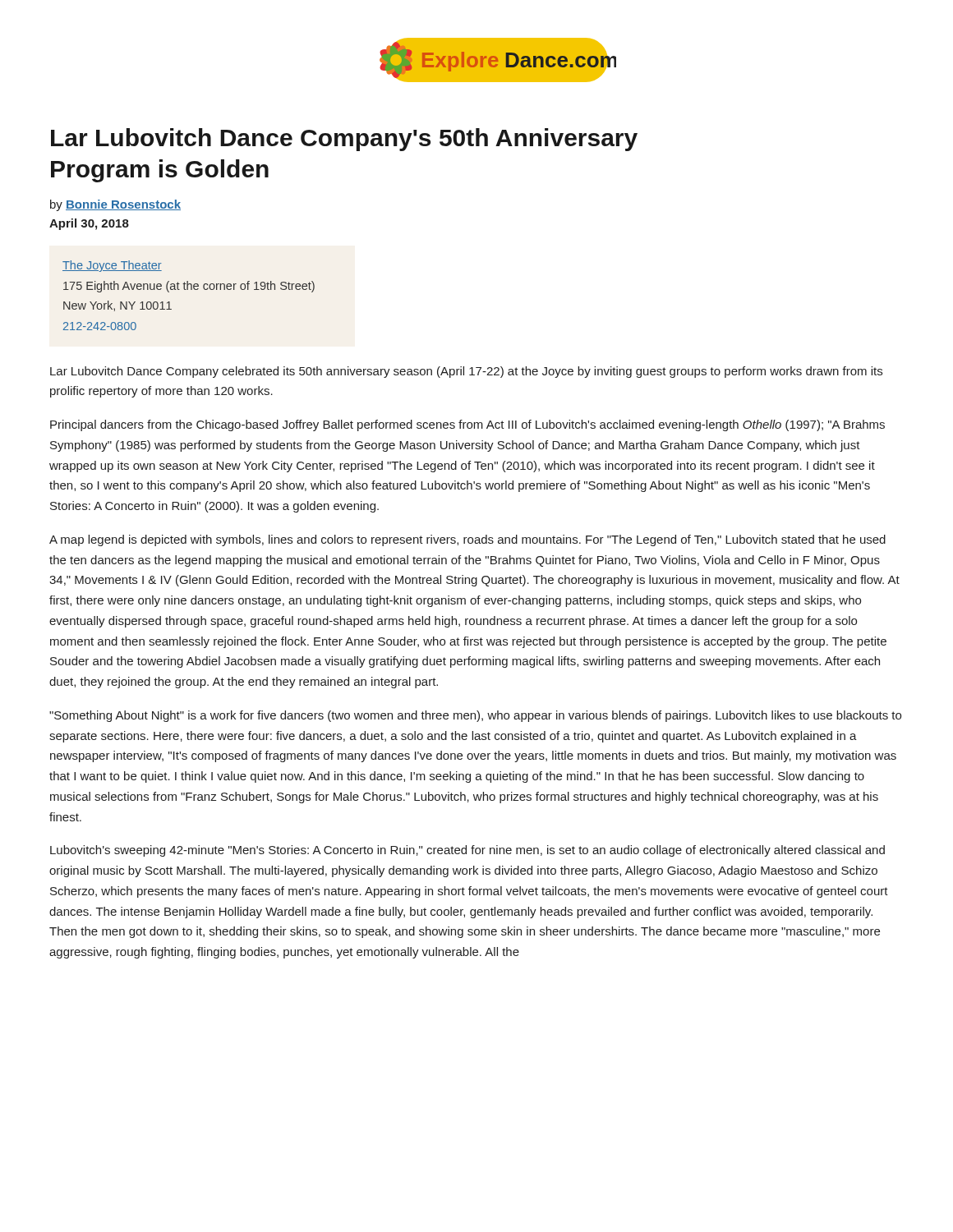Select the passage starting "Lubovitch's sweeping 42-minute"
The height and width of the screenshot is (1232, 953).
[x=468, y=901]
